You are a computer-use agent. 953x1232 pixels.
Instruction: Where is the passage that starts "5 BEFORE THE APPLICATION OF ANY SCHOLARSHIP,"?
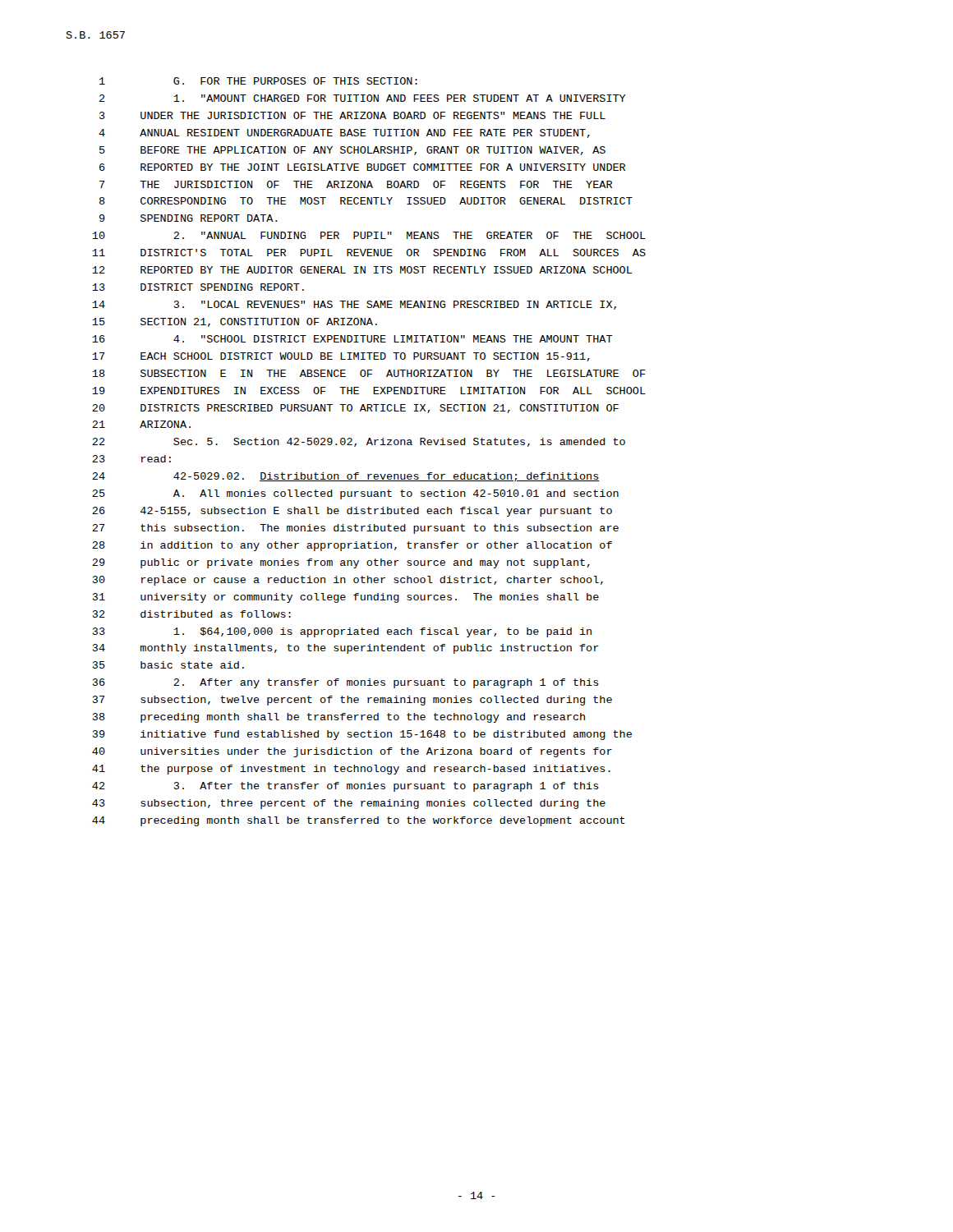click(336, 151)
